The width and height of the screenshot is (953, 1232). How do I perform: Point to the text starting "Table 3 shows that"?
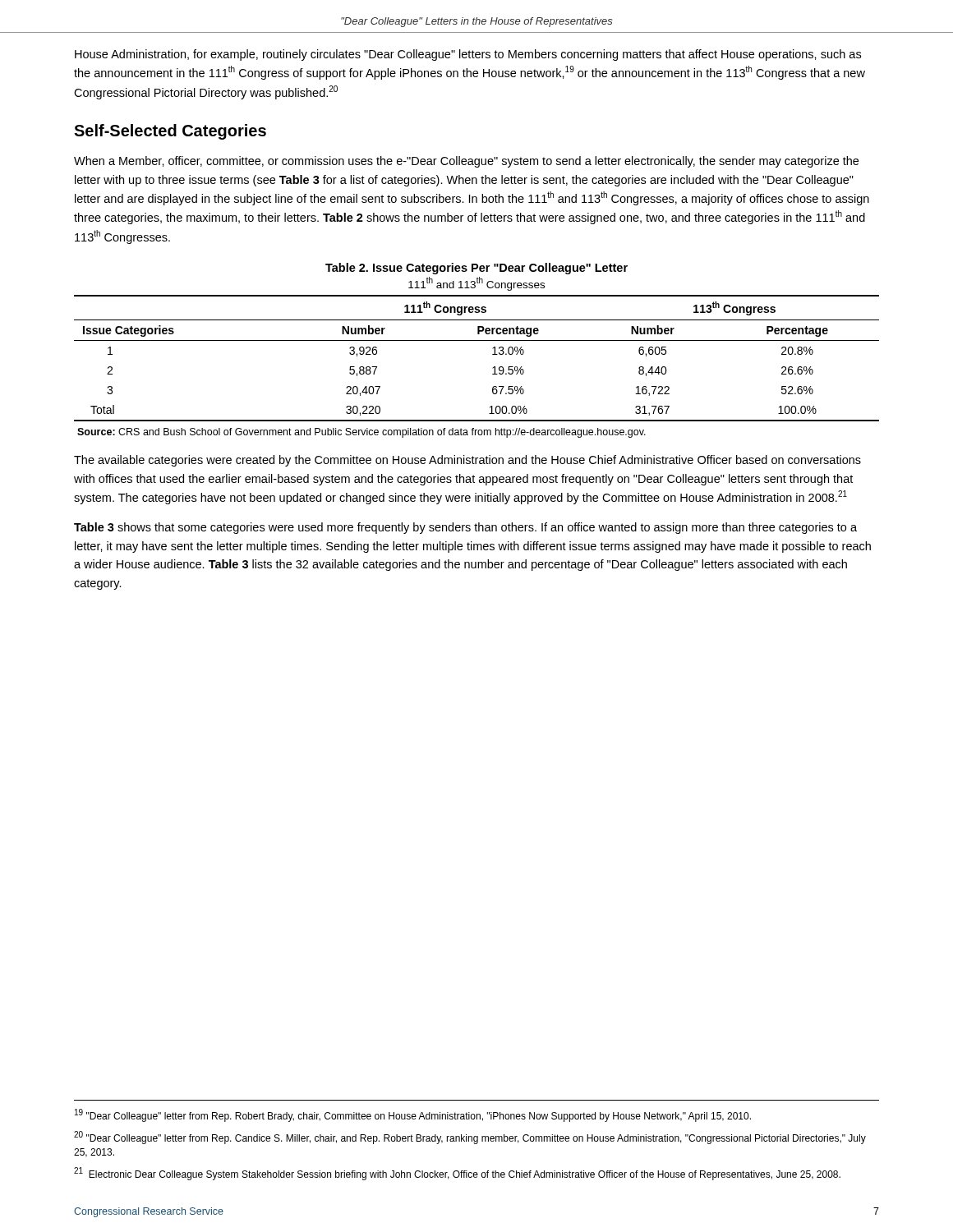473,555
